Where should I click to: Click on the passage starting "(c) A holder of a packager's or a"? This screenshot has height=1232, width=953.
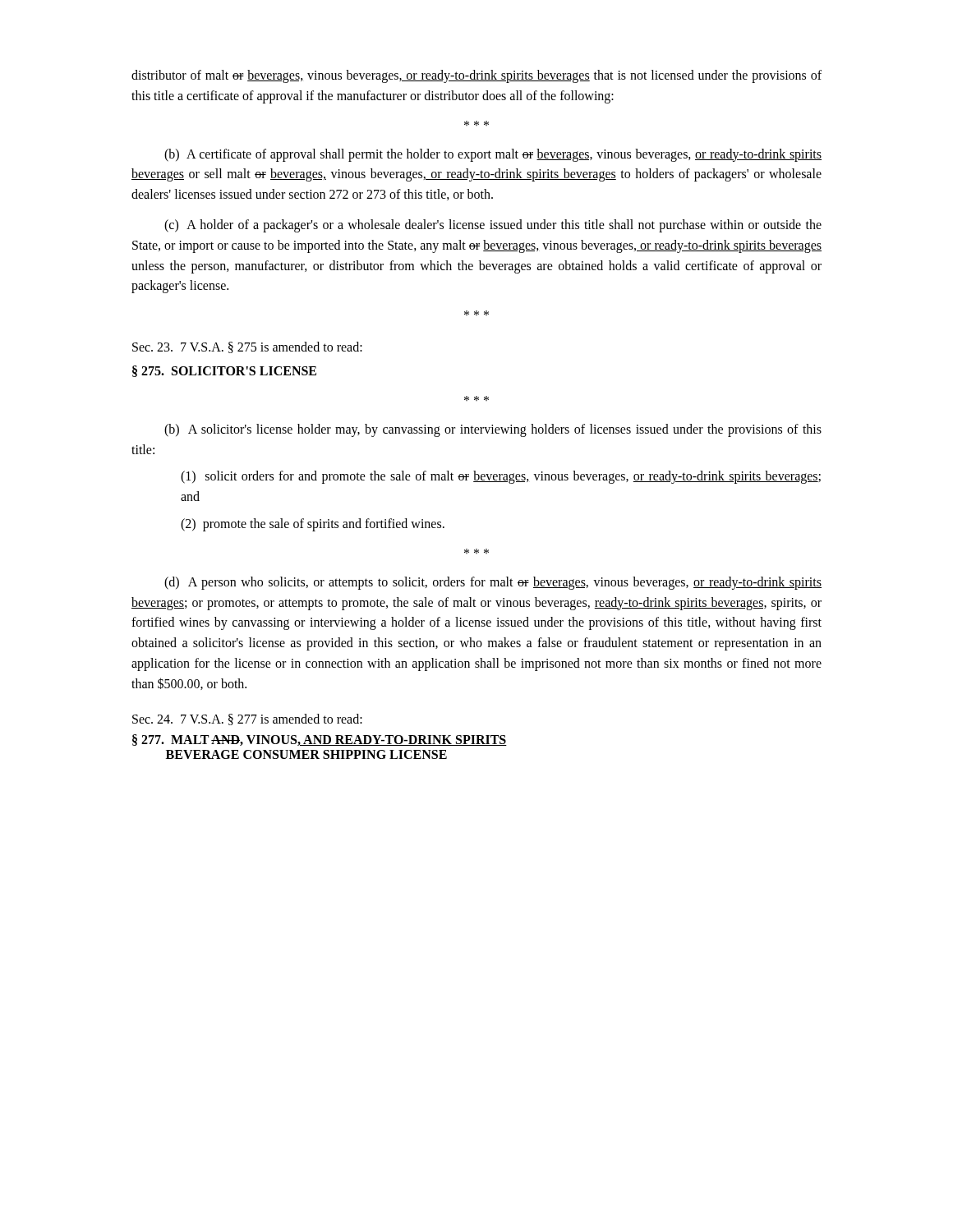pyautogui.click(x=476, y=255)
